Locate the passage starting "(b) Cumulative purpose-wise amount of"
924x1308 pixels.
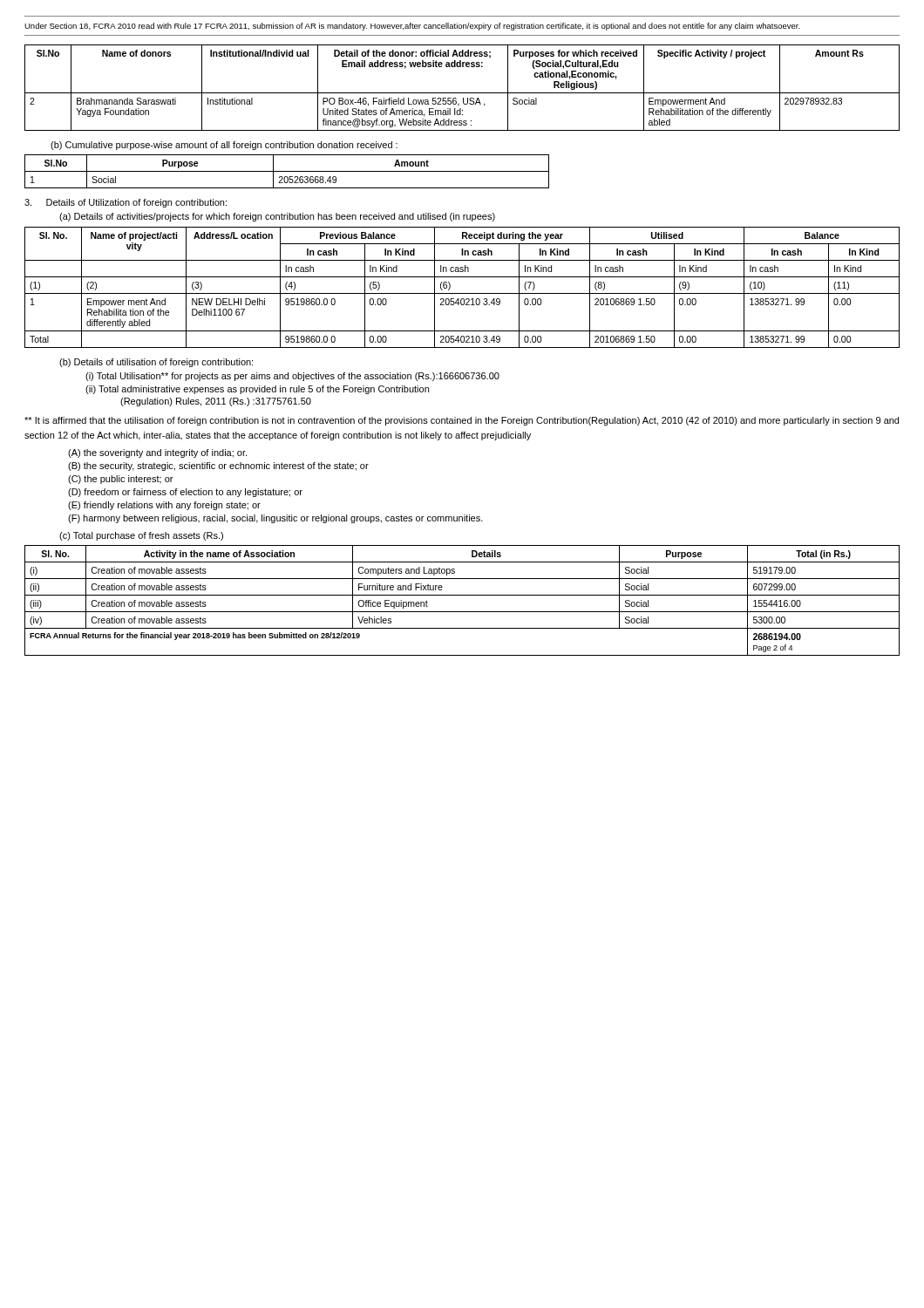(x=224, y=145)
